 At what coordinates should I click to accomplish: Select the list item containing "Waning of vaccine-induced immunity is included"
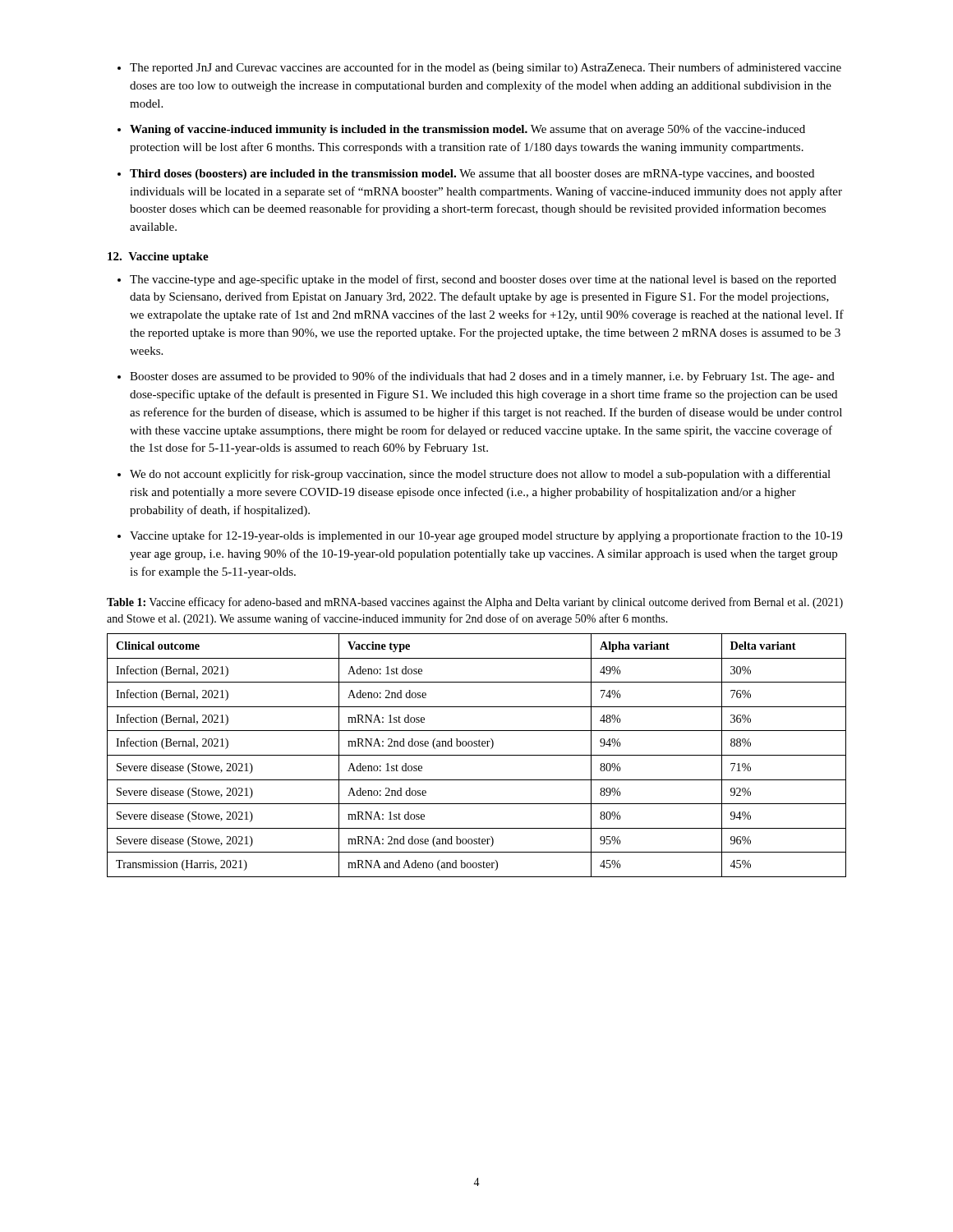[x=476, y=139]
